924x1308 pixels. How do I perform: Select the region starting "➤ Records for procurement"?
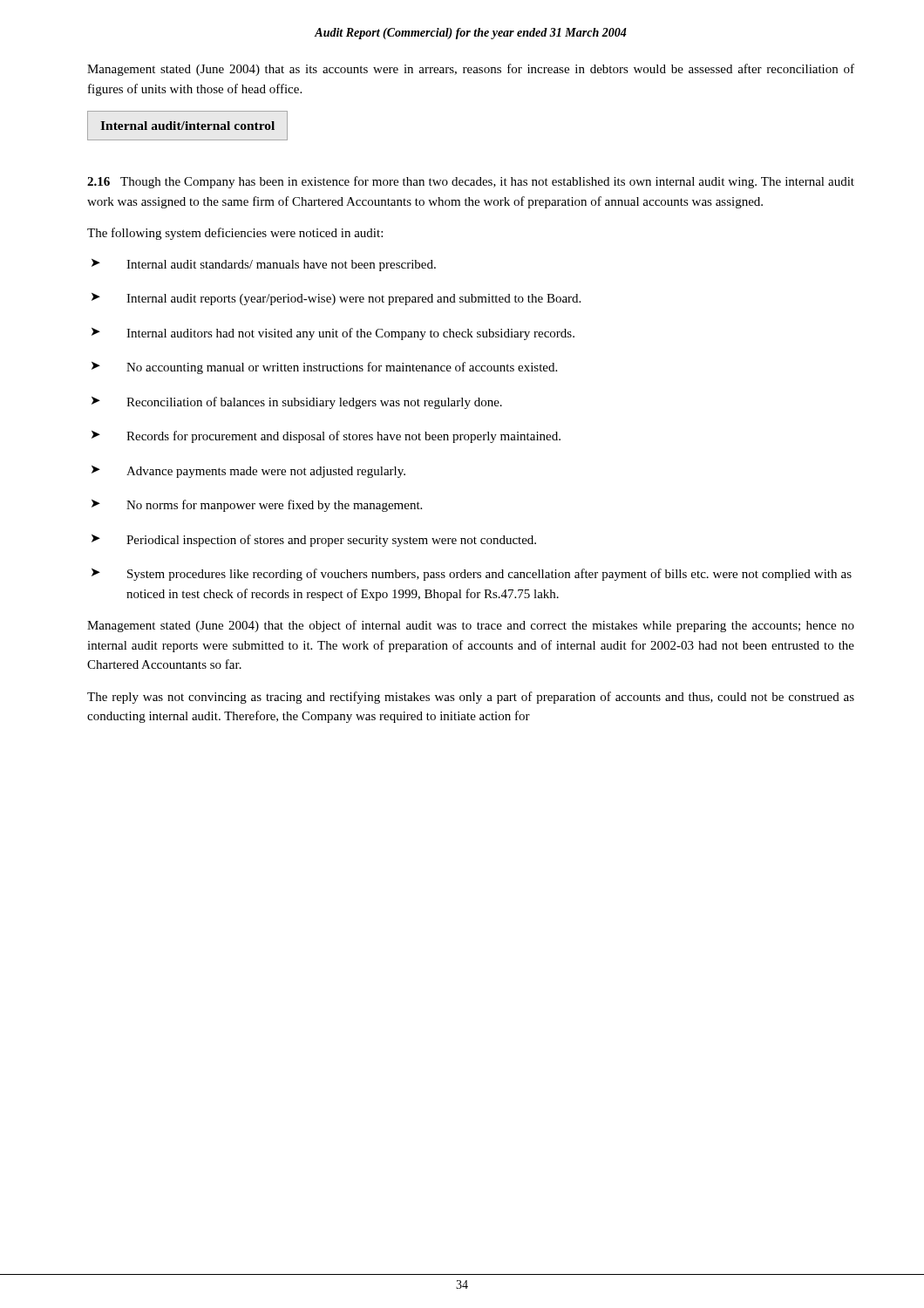471,437
